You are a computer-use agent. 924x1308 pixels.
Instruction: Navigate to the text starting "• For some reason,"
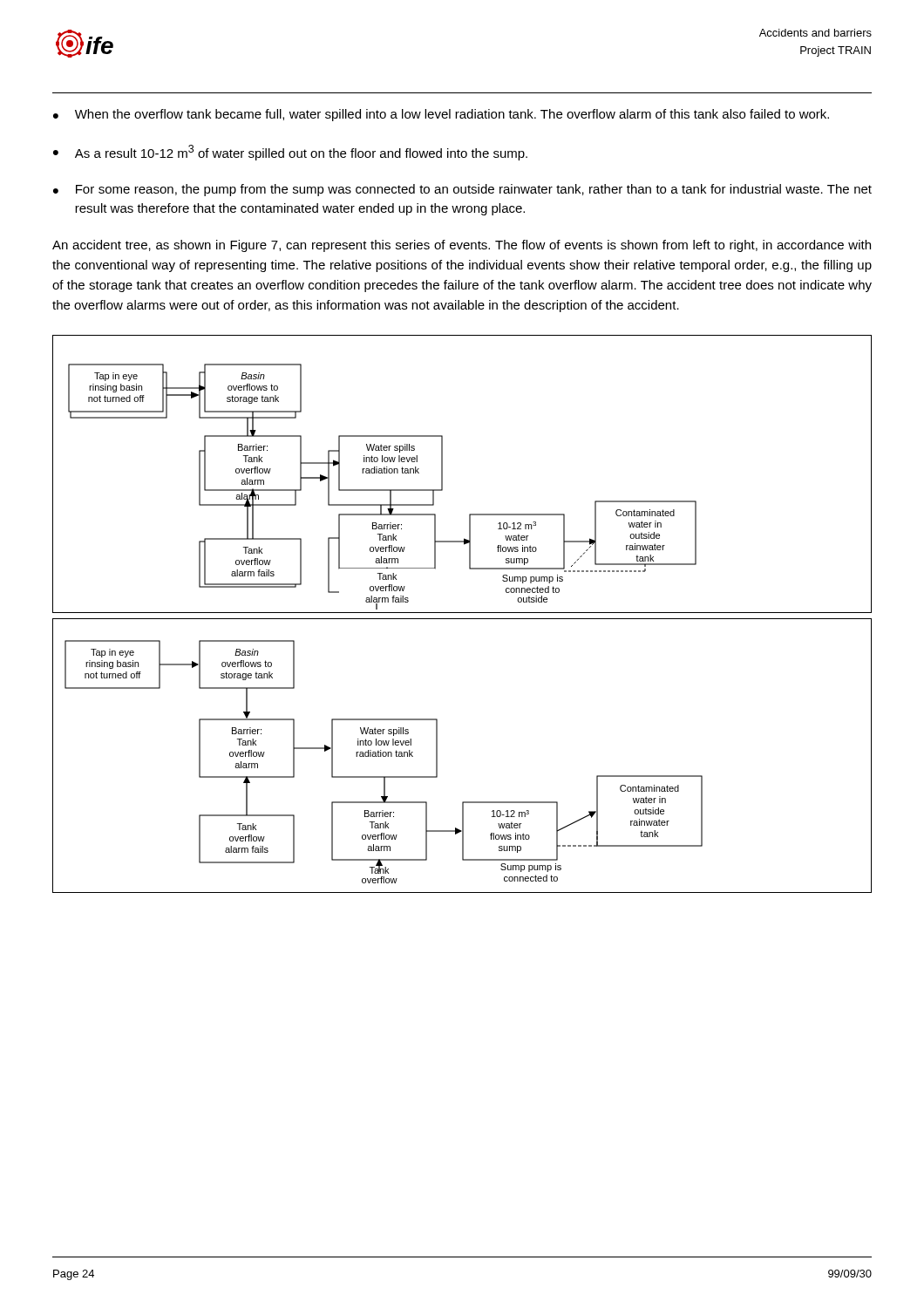pyautogui.click(x=462, y=199)
